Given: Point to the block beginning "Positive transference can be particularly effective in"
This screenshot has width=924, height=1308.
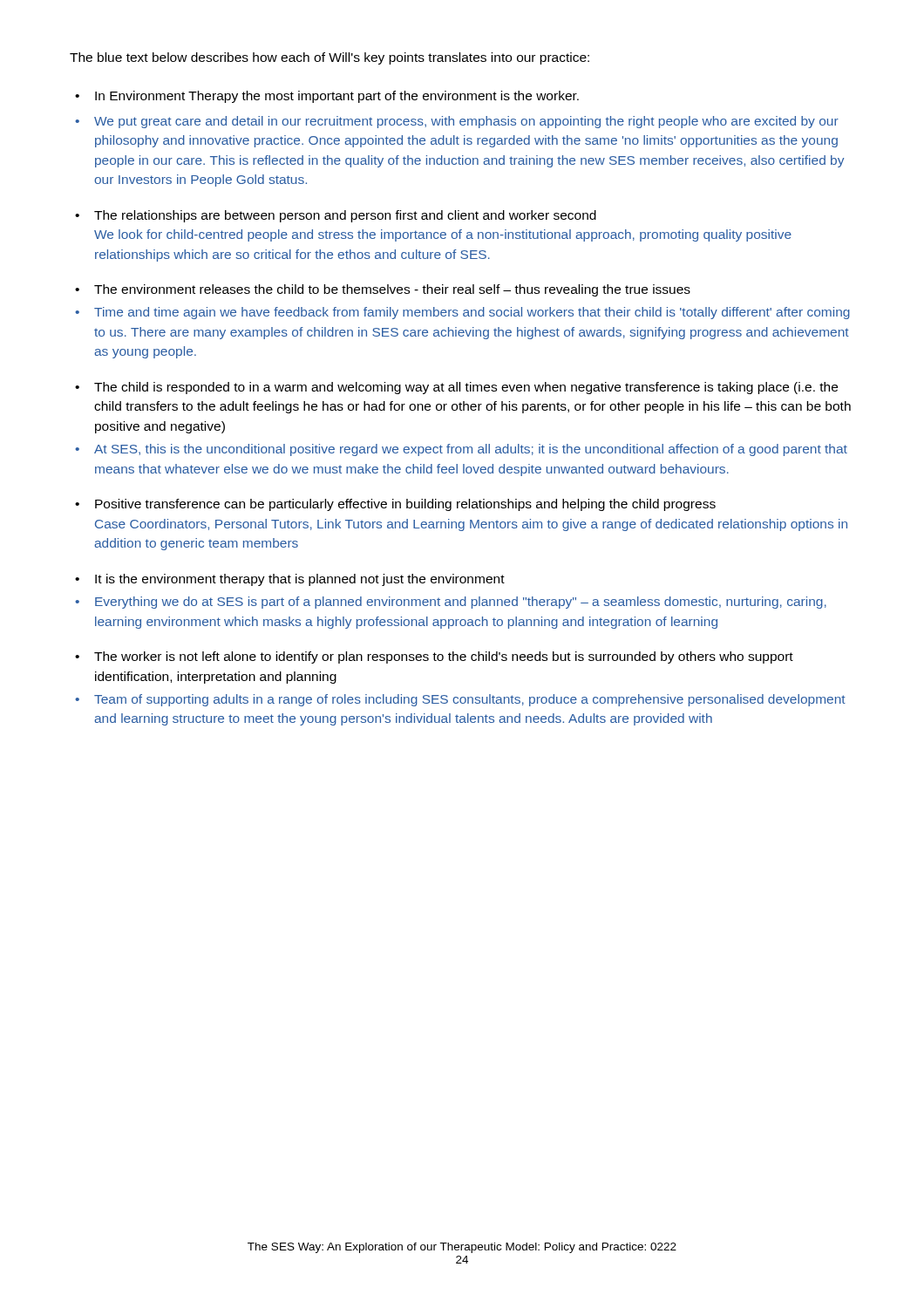Looking at the screenshot, I should tap(462, 524).
